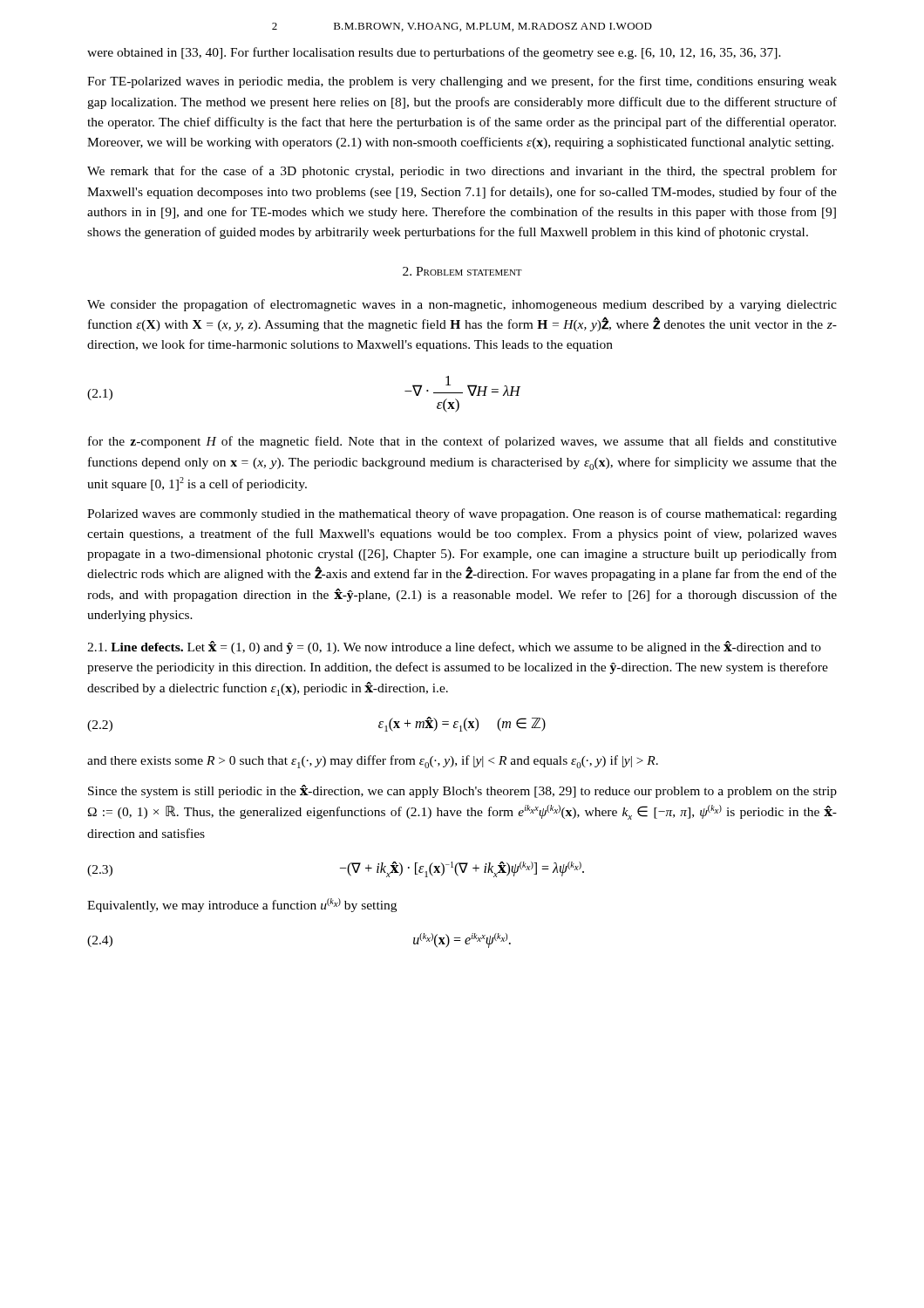
Task: Select the text block with the text "for the z-component H of the"
Action: point(462,462)
